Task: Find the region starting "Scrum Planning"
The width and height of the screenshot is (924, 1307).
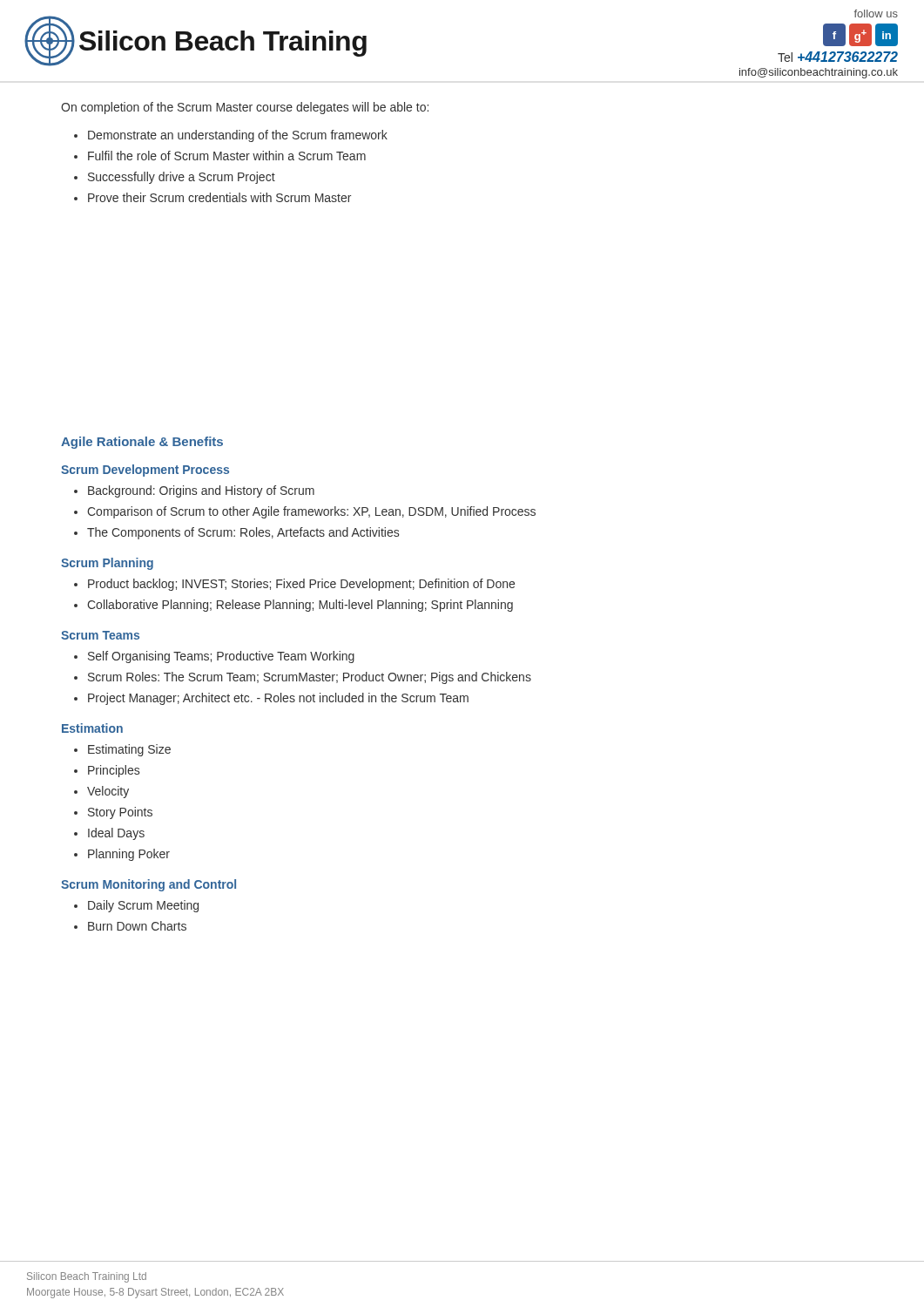Action: point(107,563)
